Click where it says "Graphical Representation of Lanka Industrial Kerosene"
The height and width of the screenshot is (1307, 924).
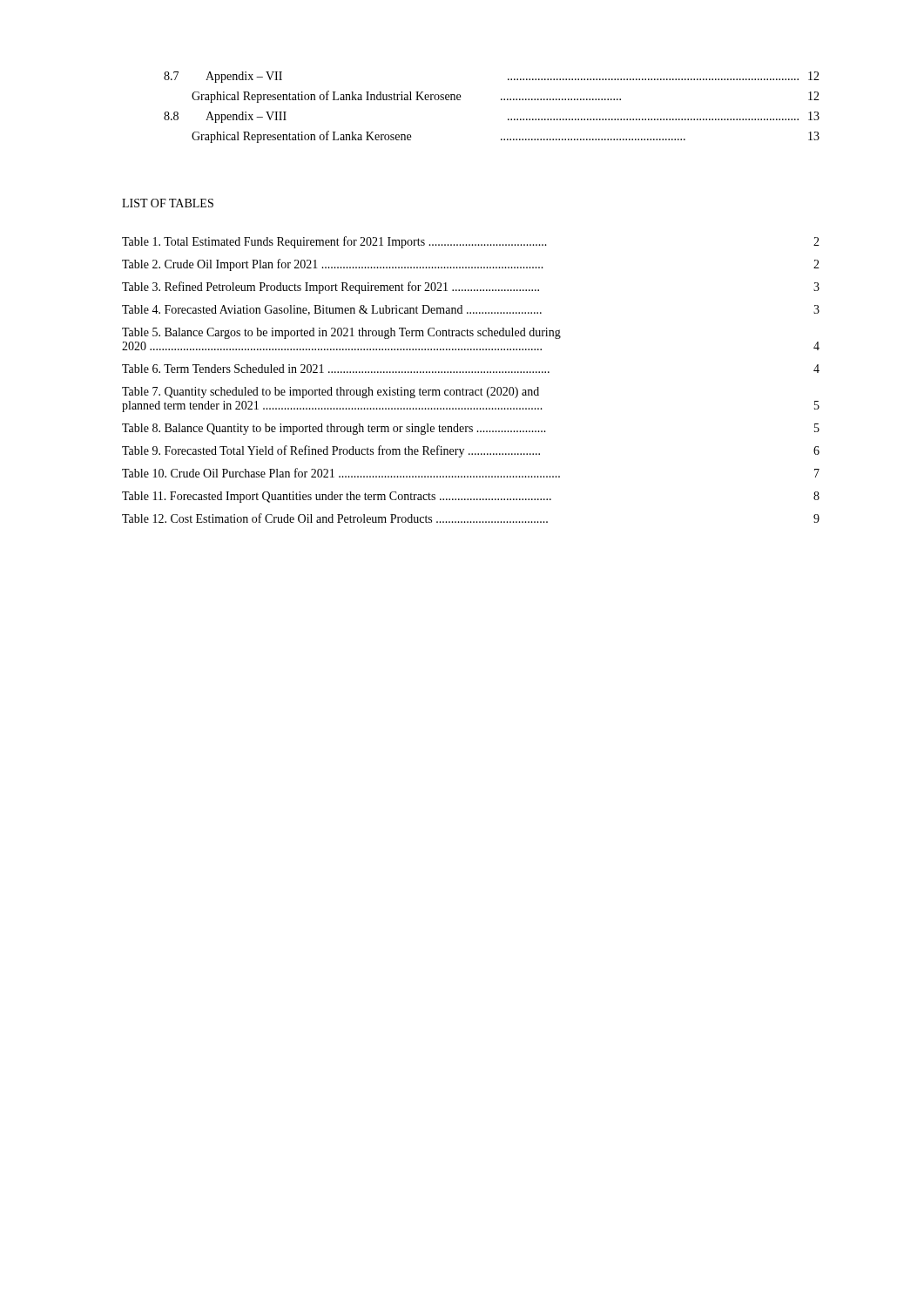(506, 97)
